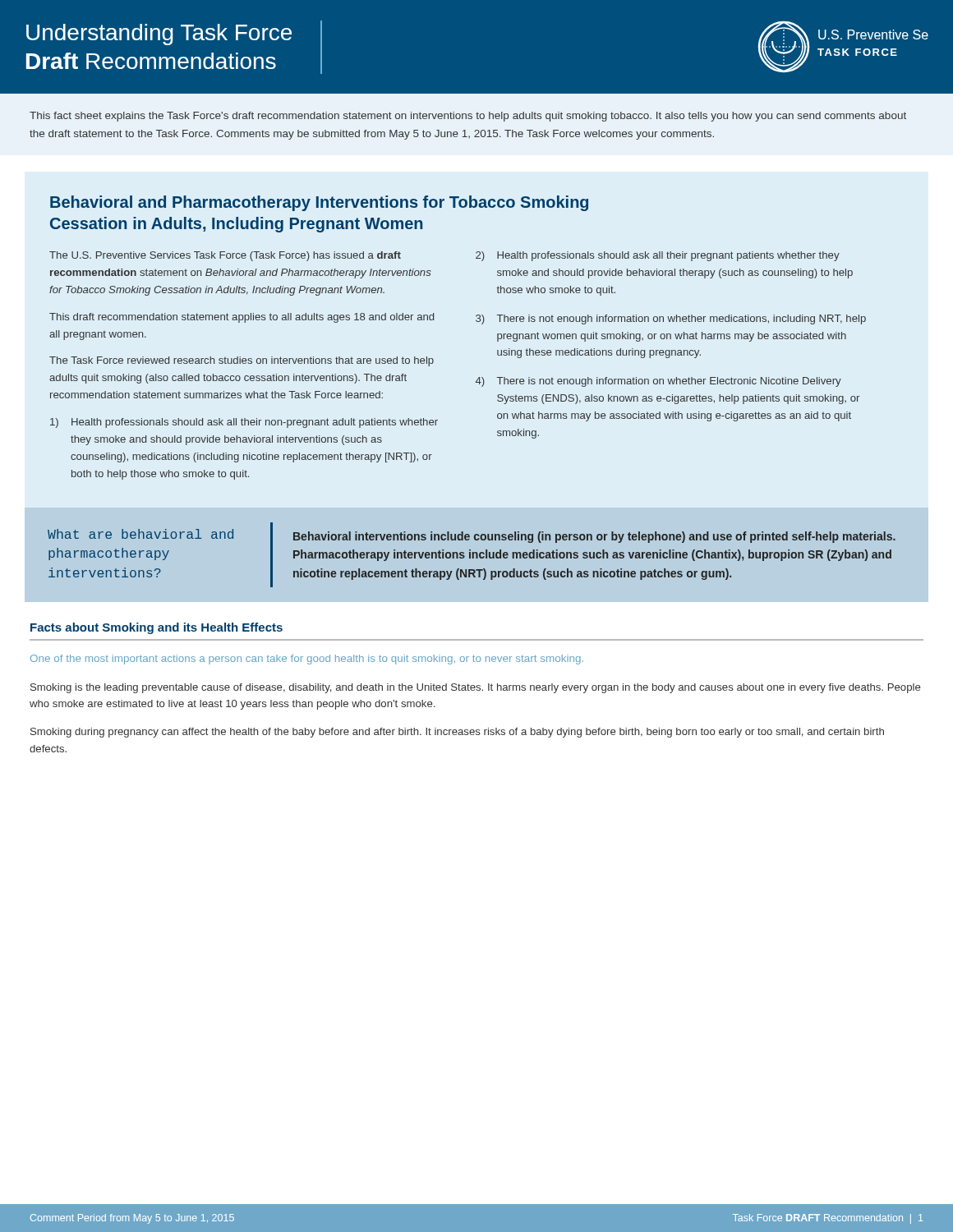953x1232 pixels.
Task: Point to the text block starting "Smoking is the leading preventable cause of"
Action: click(x=475, y=695)
